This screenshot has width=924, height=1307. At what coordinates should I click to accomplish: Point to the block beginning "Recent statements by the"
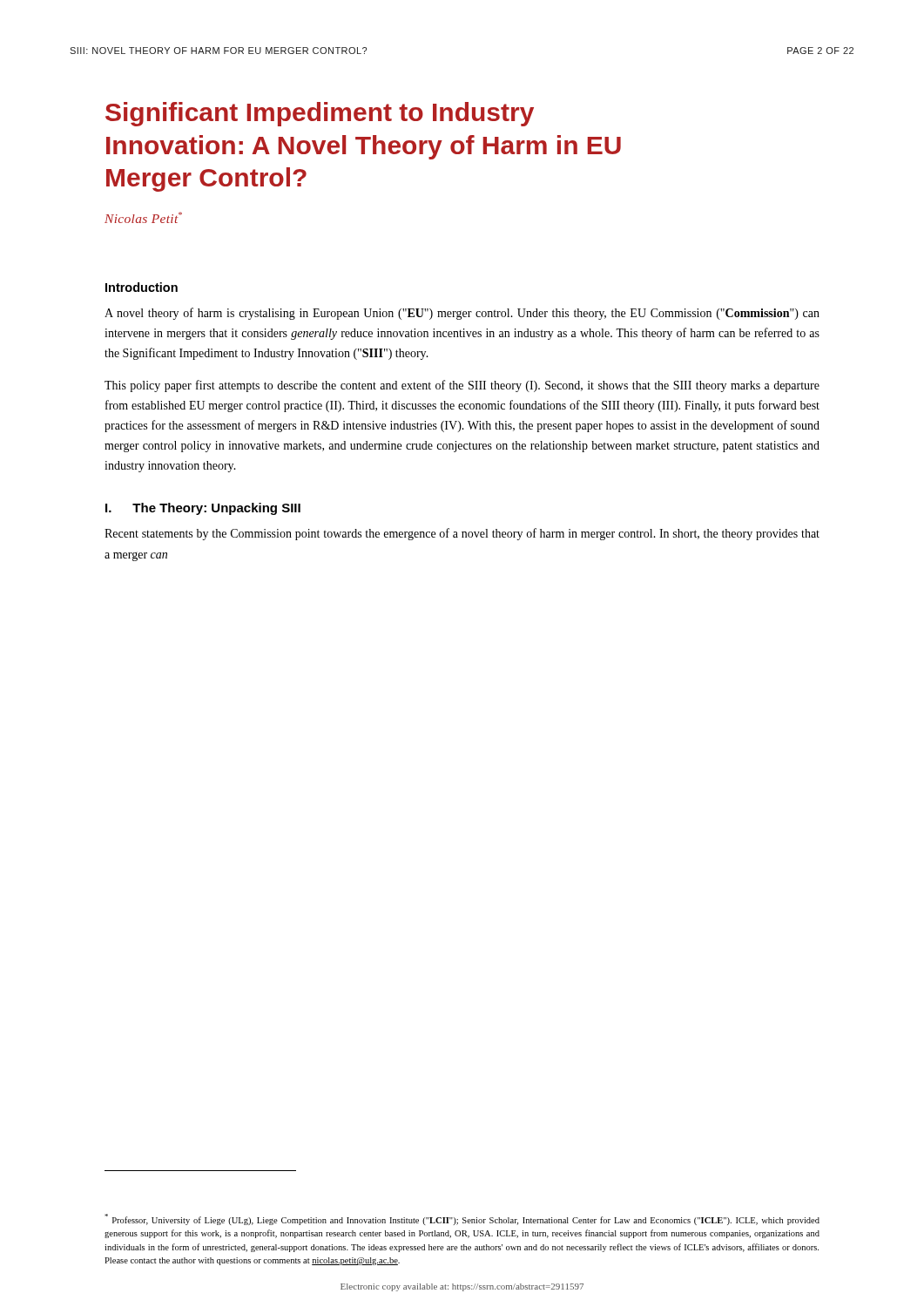pos(462,544)
